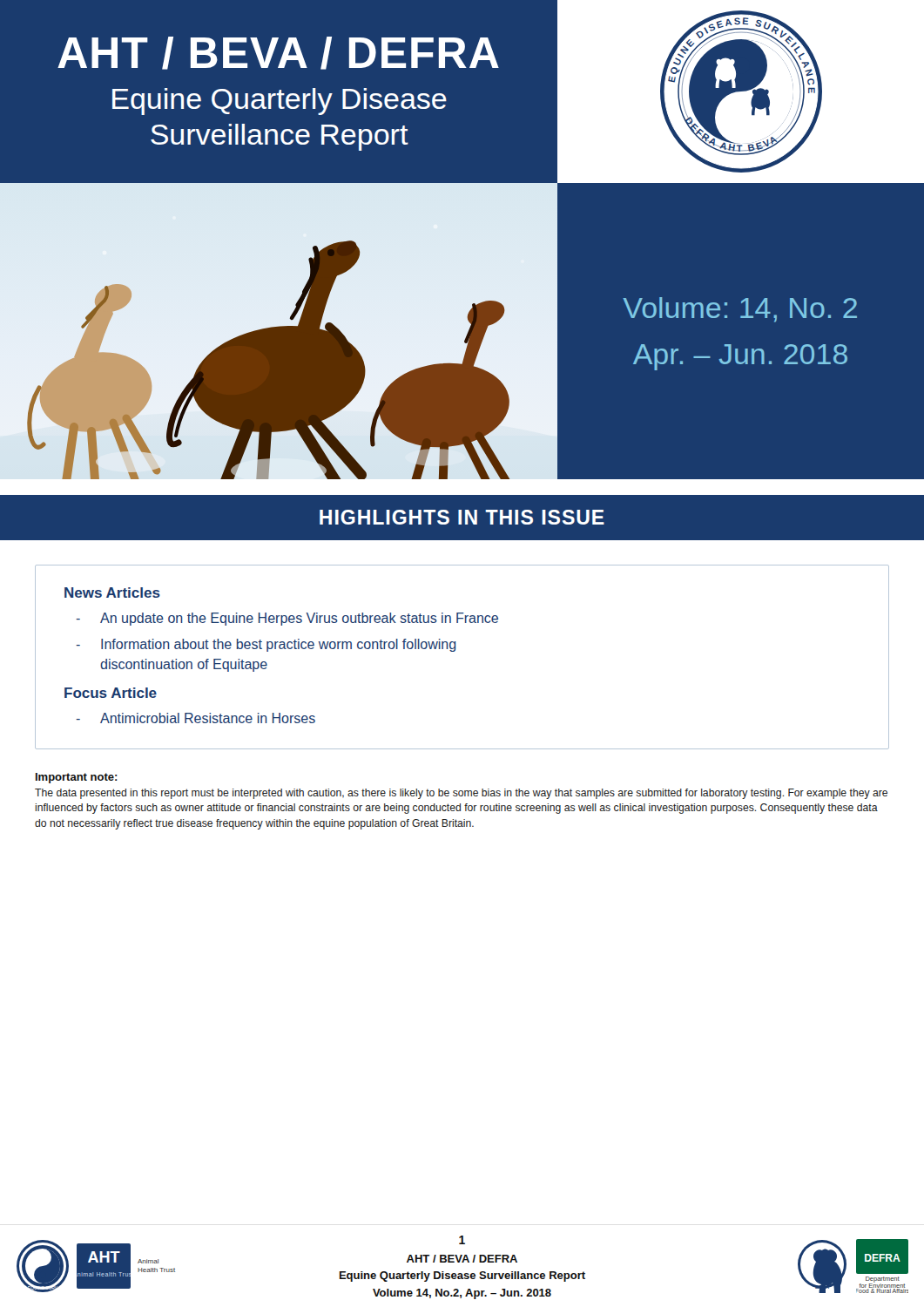Find a table
This screenshot has height=1307, width=924.
[x=462, y=657]
